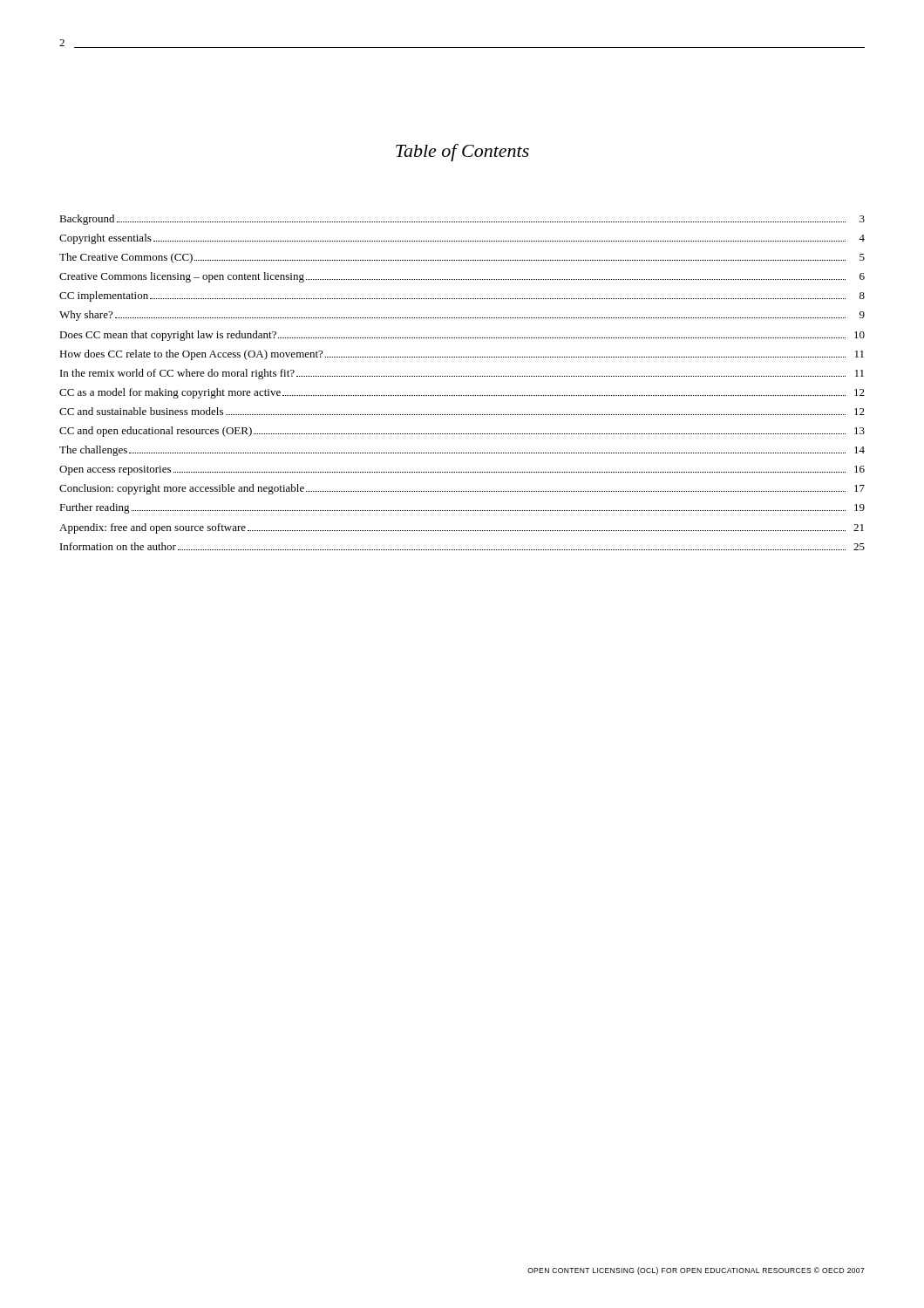Click where it says "Why share? 9"
The width and height of the screenshot is (924, 1308).
pos(462,315)
